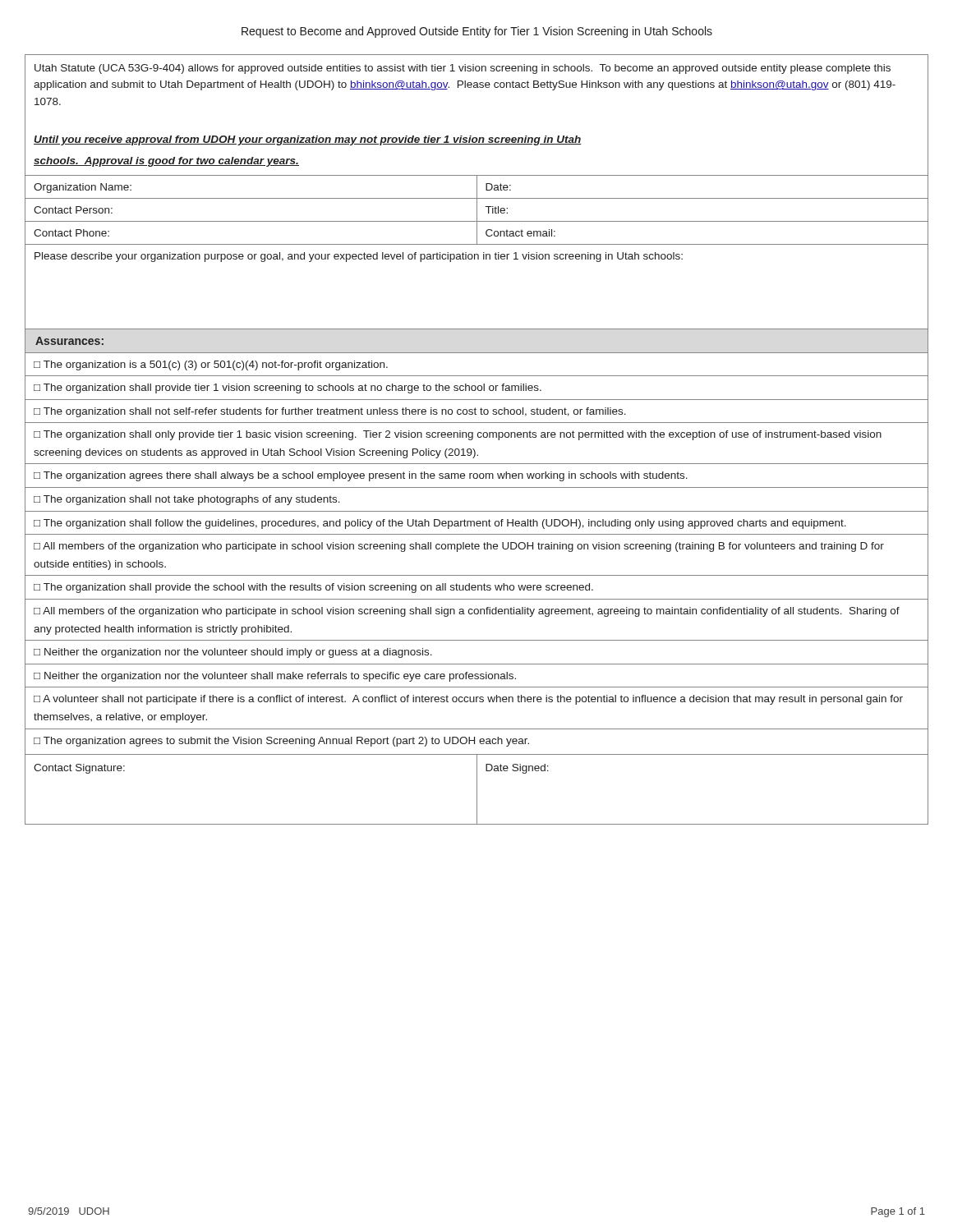Locate the table with the text "Organization Name: Date:"

point(476,186)
